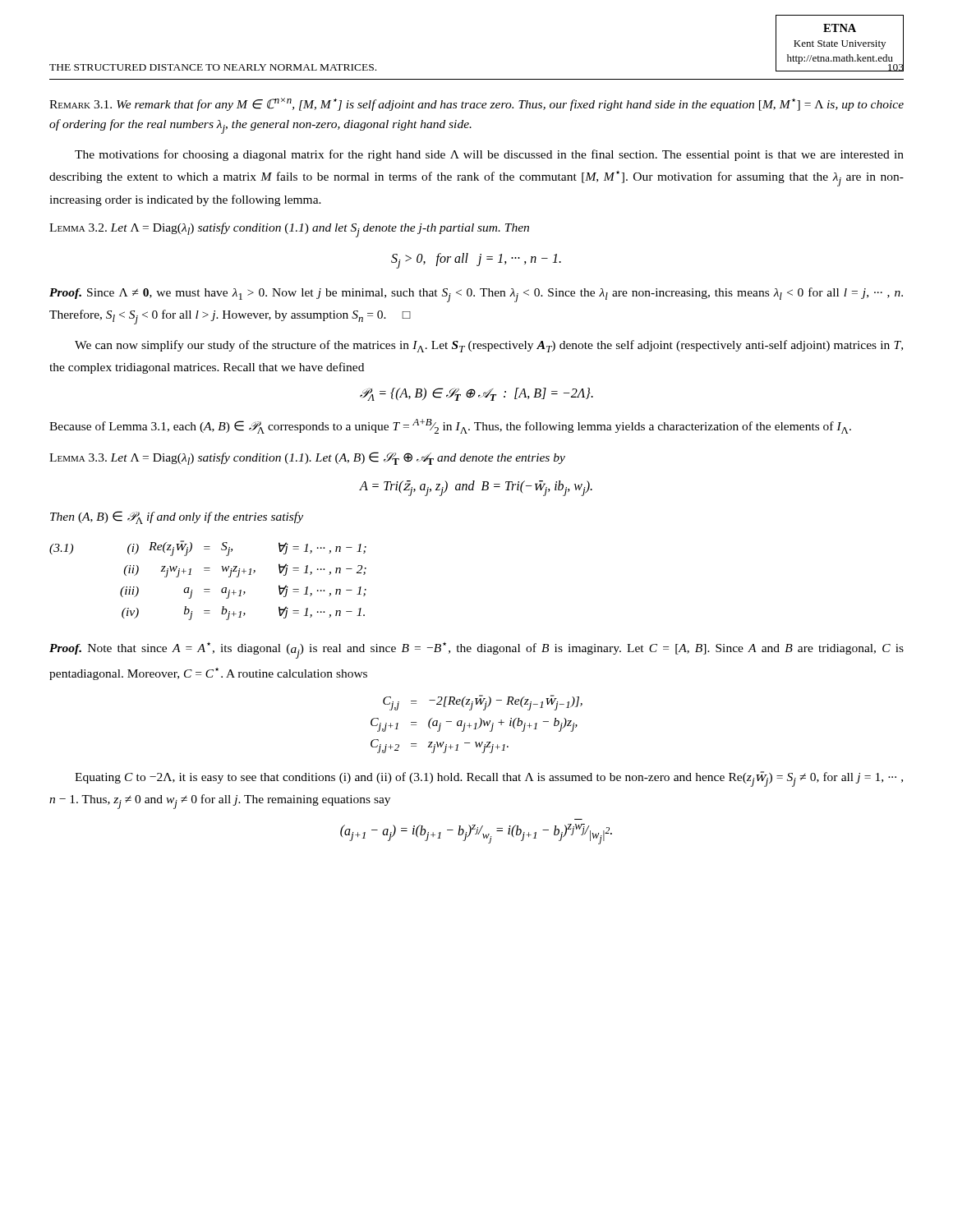953x1232 pixels.
Task: Locate the text starting "Proof. Since Λ ≠ 0, we must"
Action: point(476,305)
